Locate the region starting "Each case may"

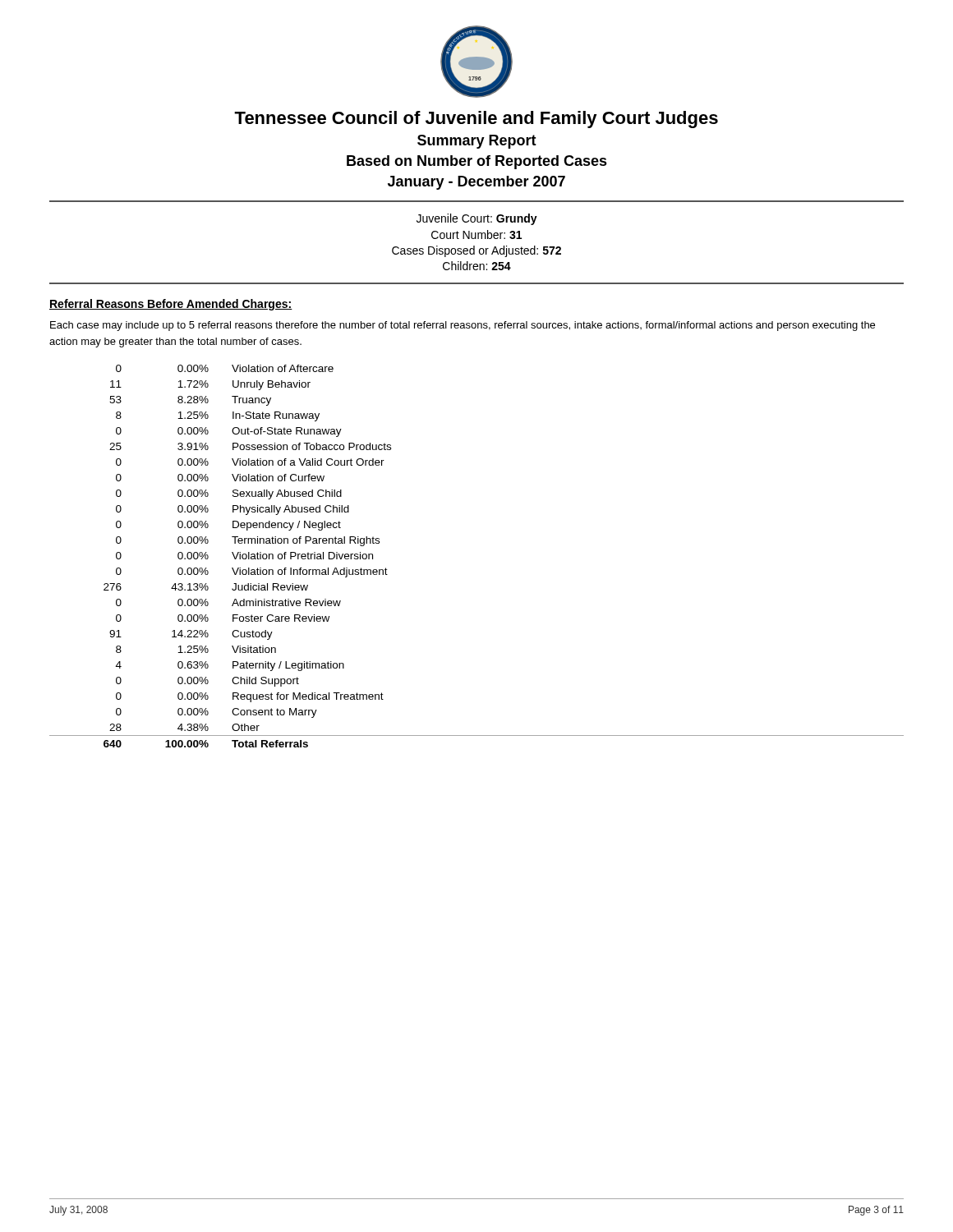pyautogui.click(x=462, y=333)
